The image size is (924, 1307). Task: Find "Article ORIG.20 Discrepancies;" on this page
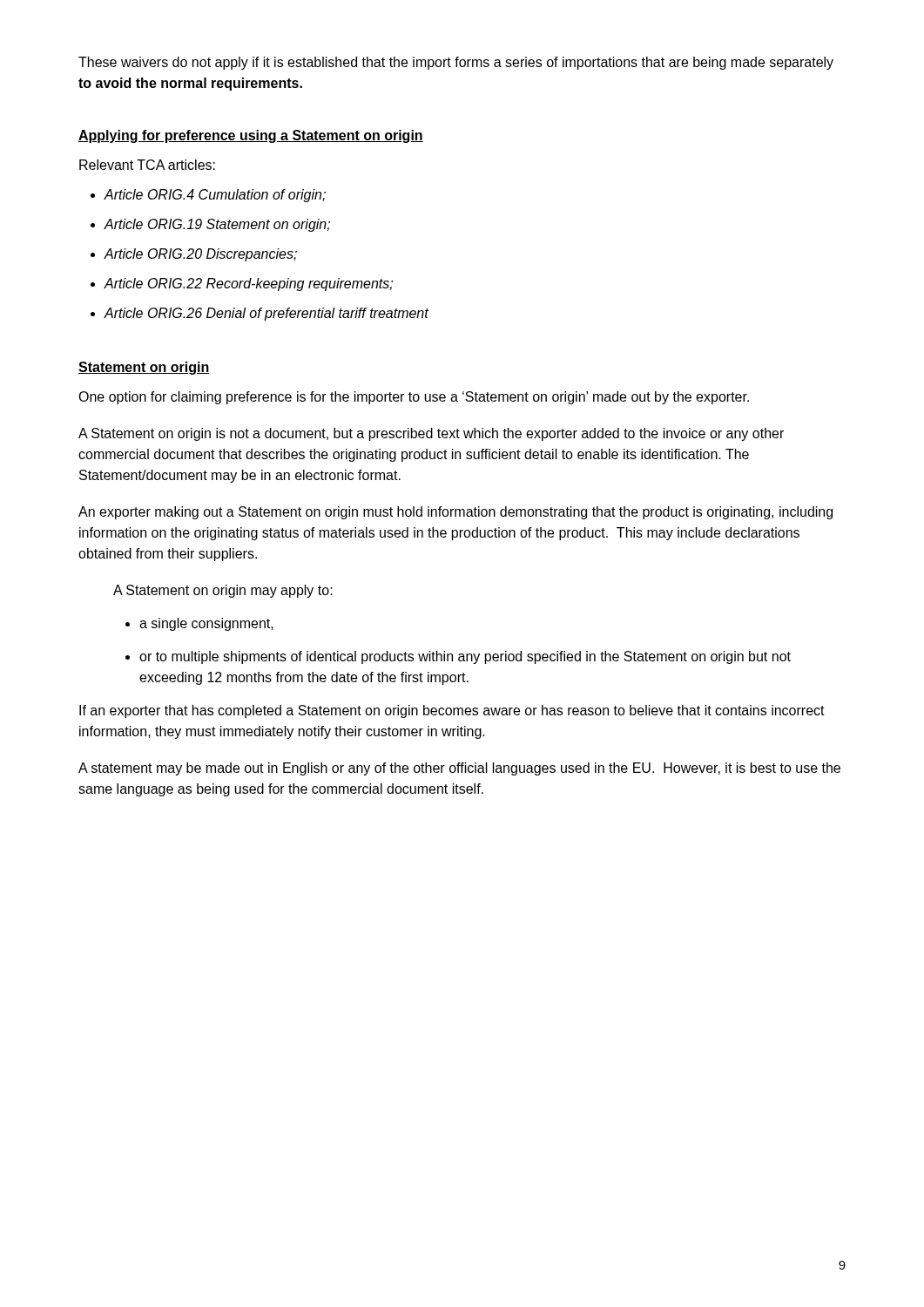201,254
